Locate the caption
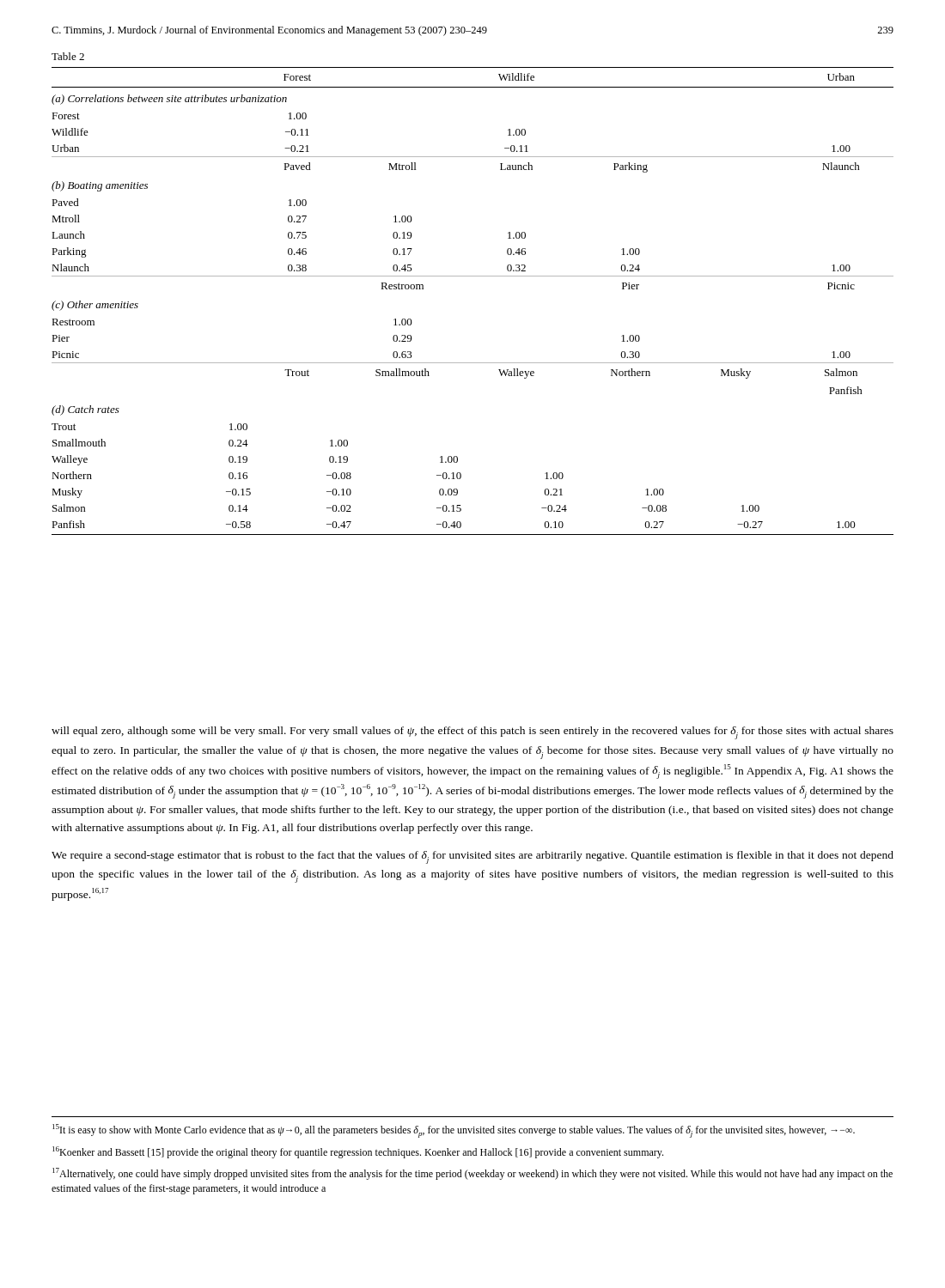 coord(68,56)
